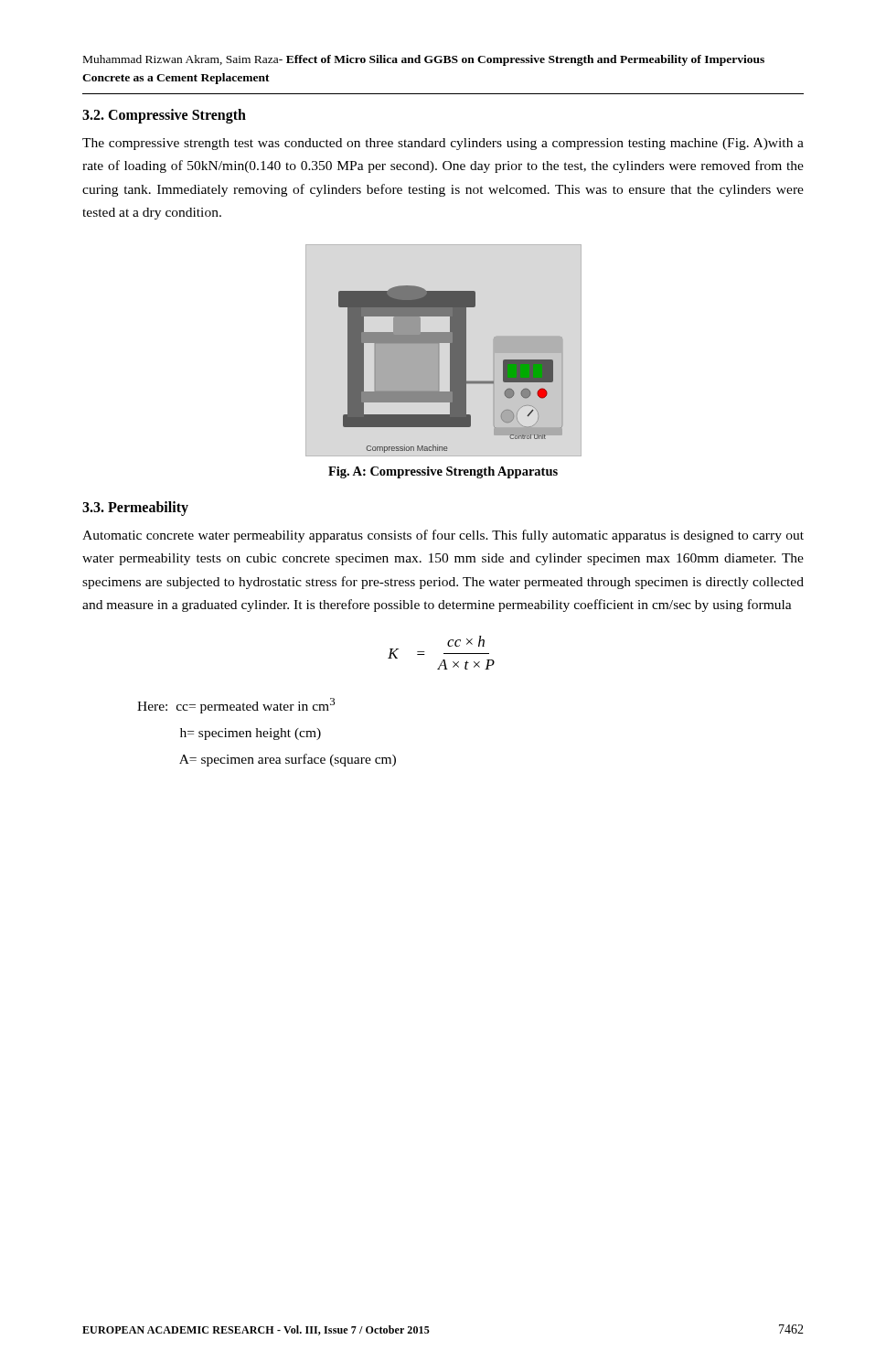Point to the text block starting "3.3. Permeability"
The image size is (886, 1372).
click(135, 507)
